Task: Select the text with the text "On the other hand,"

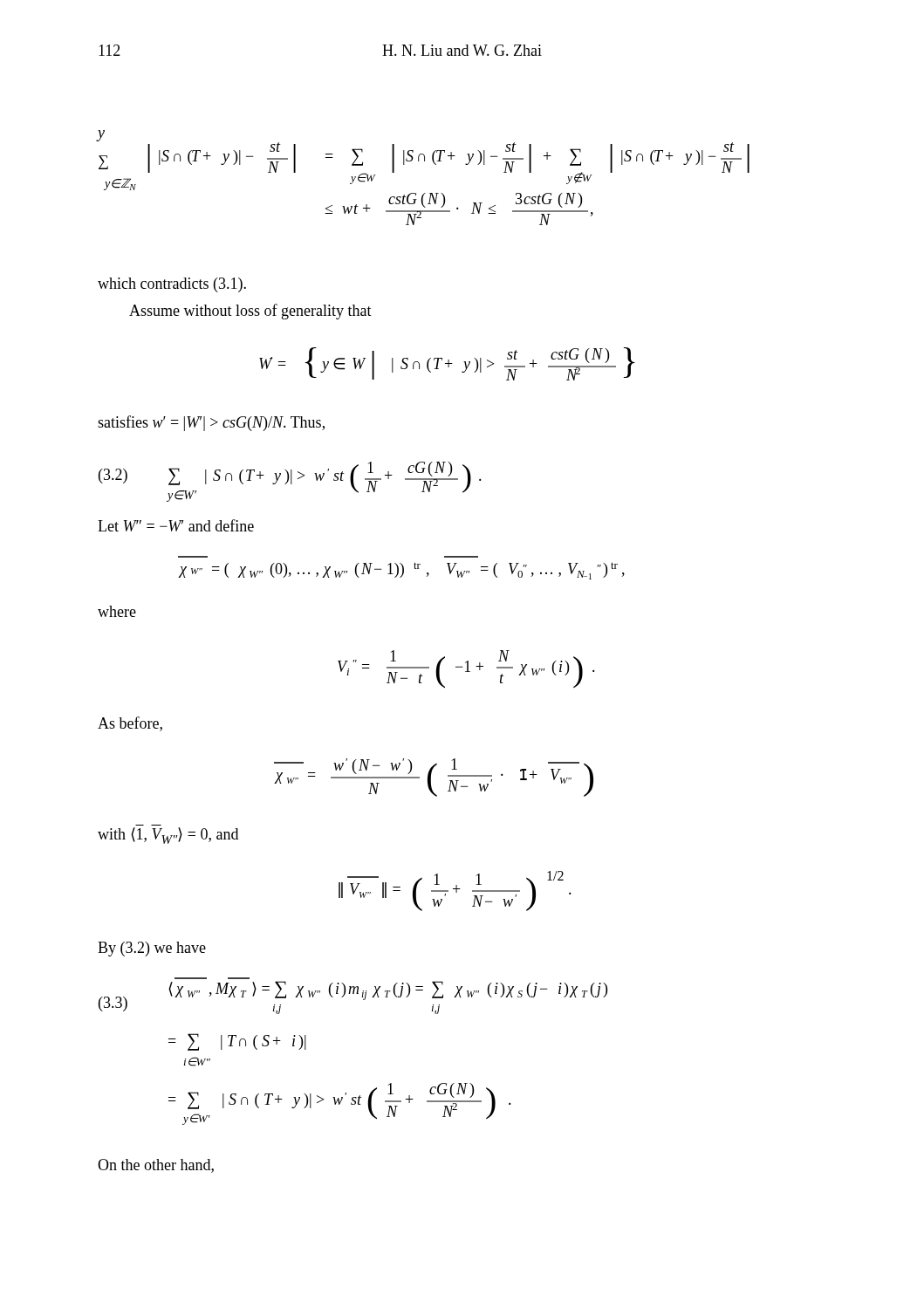Action: [156, 1165]
